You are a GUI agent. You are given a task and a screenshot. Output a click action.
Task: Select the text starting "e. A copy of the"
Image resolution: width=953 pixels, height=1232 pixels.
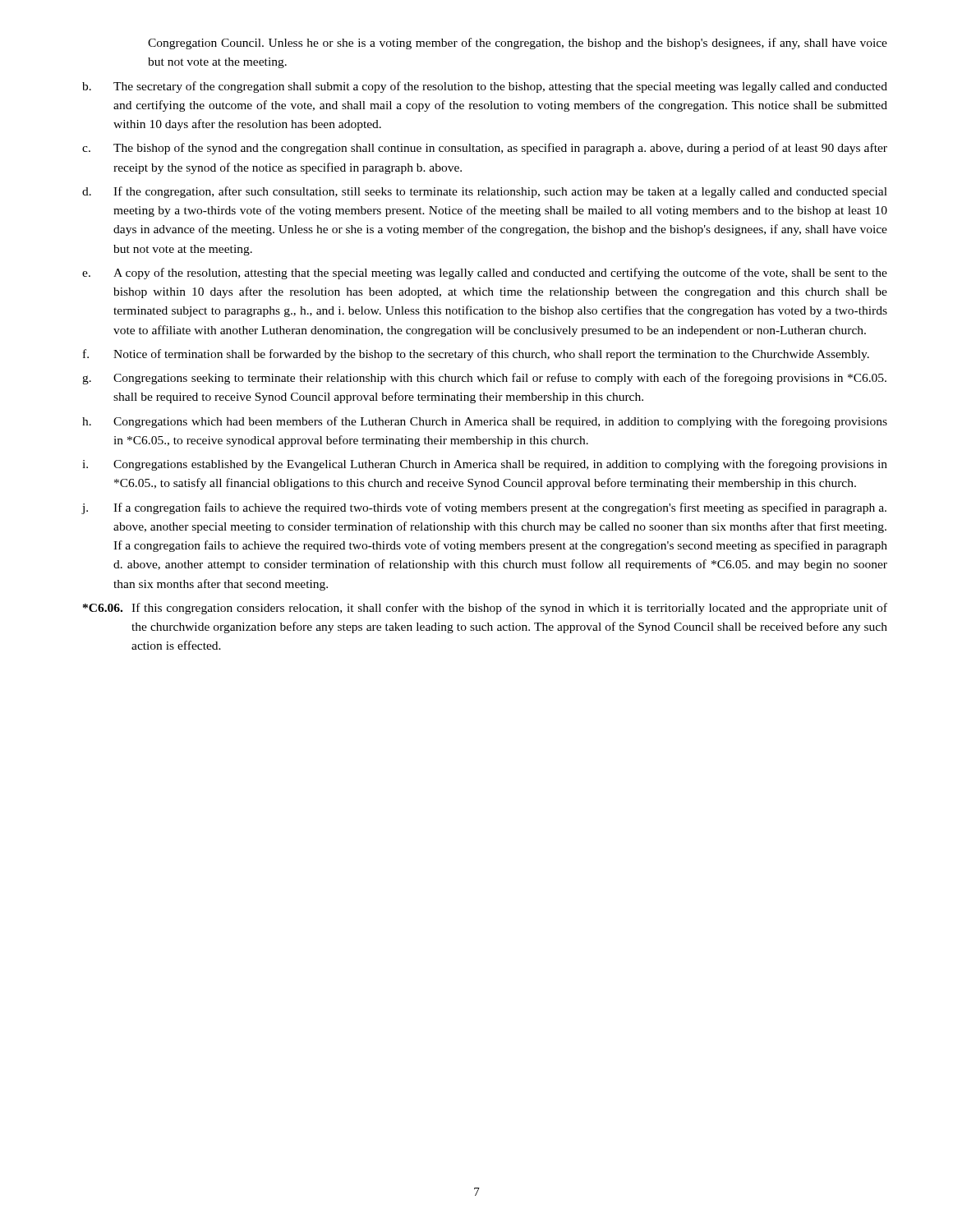pyautogui.click(x=485, y=301)
